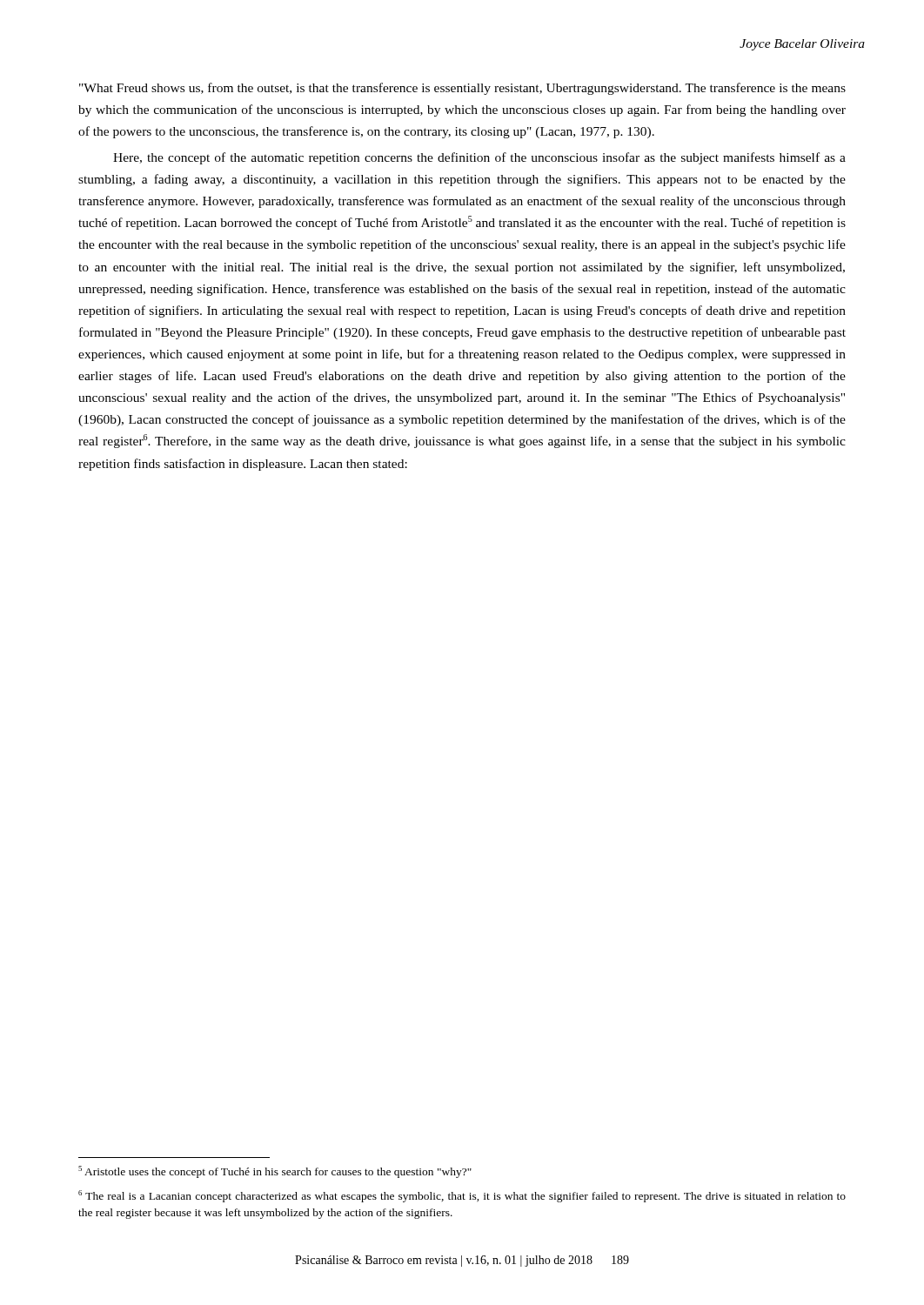924x1305 pixels.
Task: Where is the passage that starts "5 Aristotle uses the concept of Tuché in"?
Action: [275, 1171]
